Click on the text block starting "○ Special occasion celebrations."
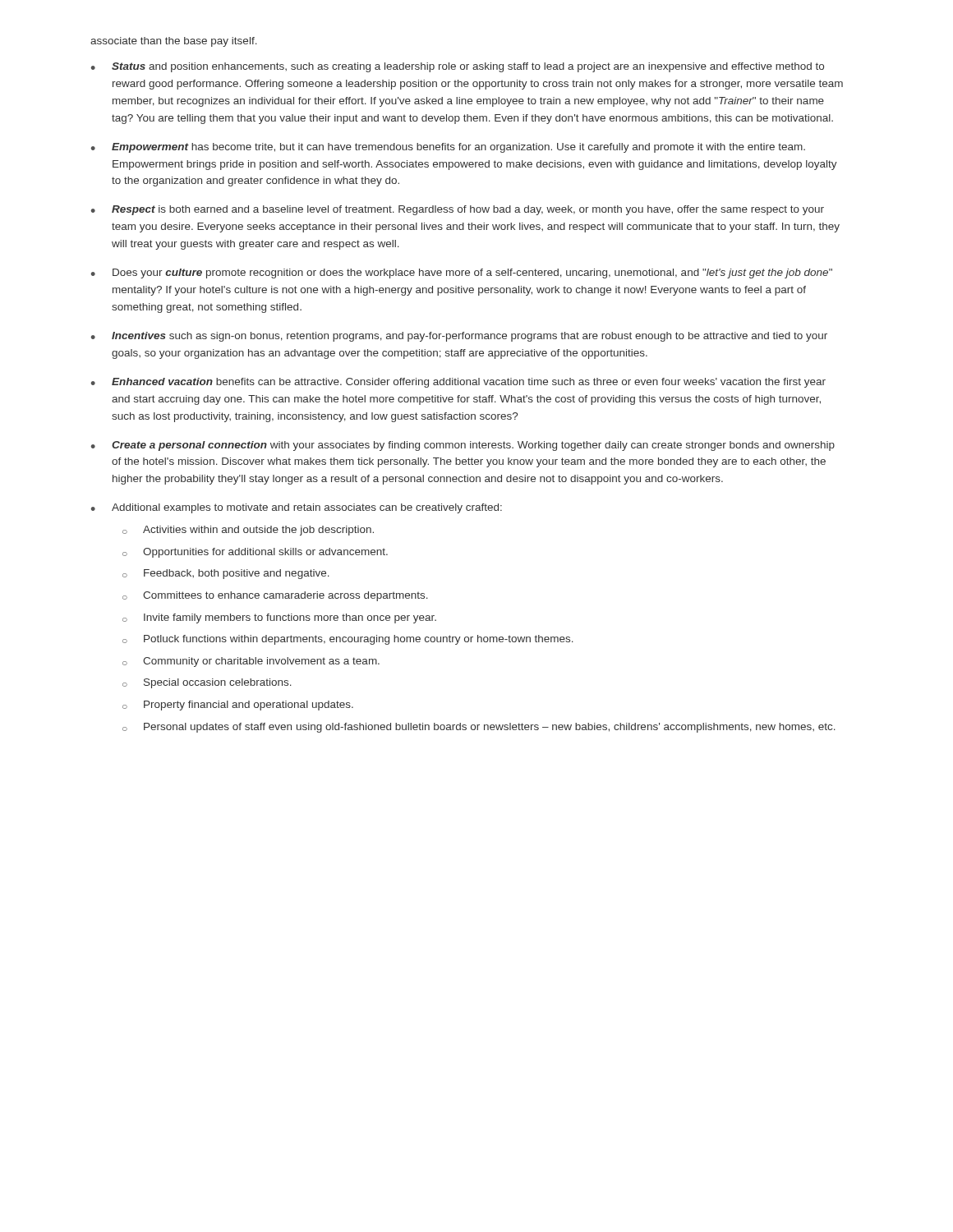The image size is (953, 1232). (207, 683)
